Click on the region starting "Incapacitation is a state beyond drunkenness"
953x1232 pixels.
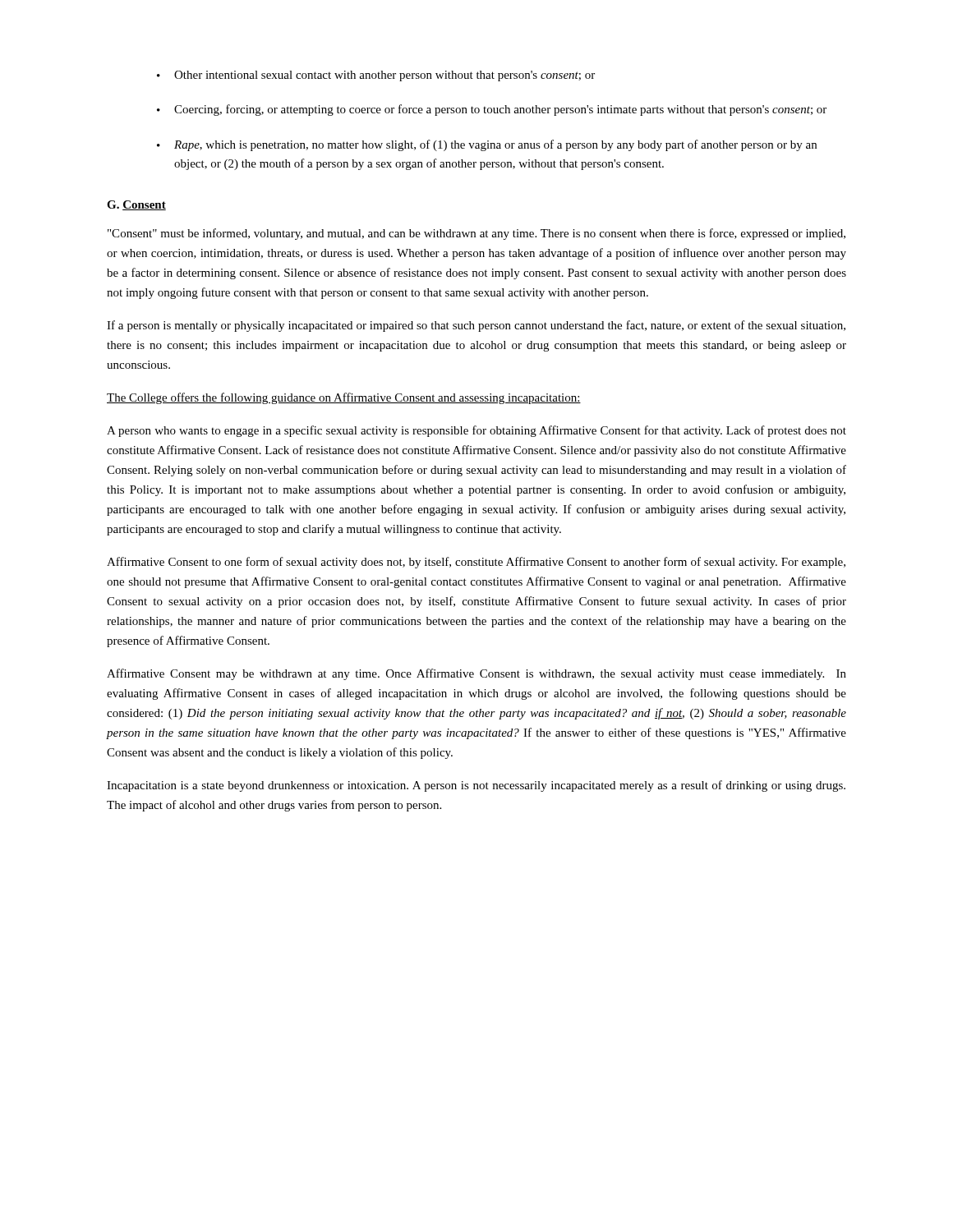(476, 795)
